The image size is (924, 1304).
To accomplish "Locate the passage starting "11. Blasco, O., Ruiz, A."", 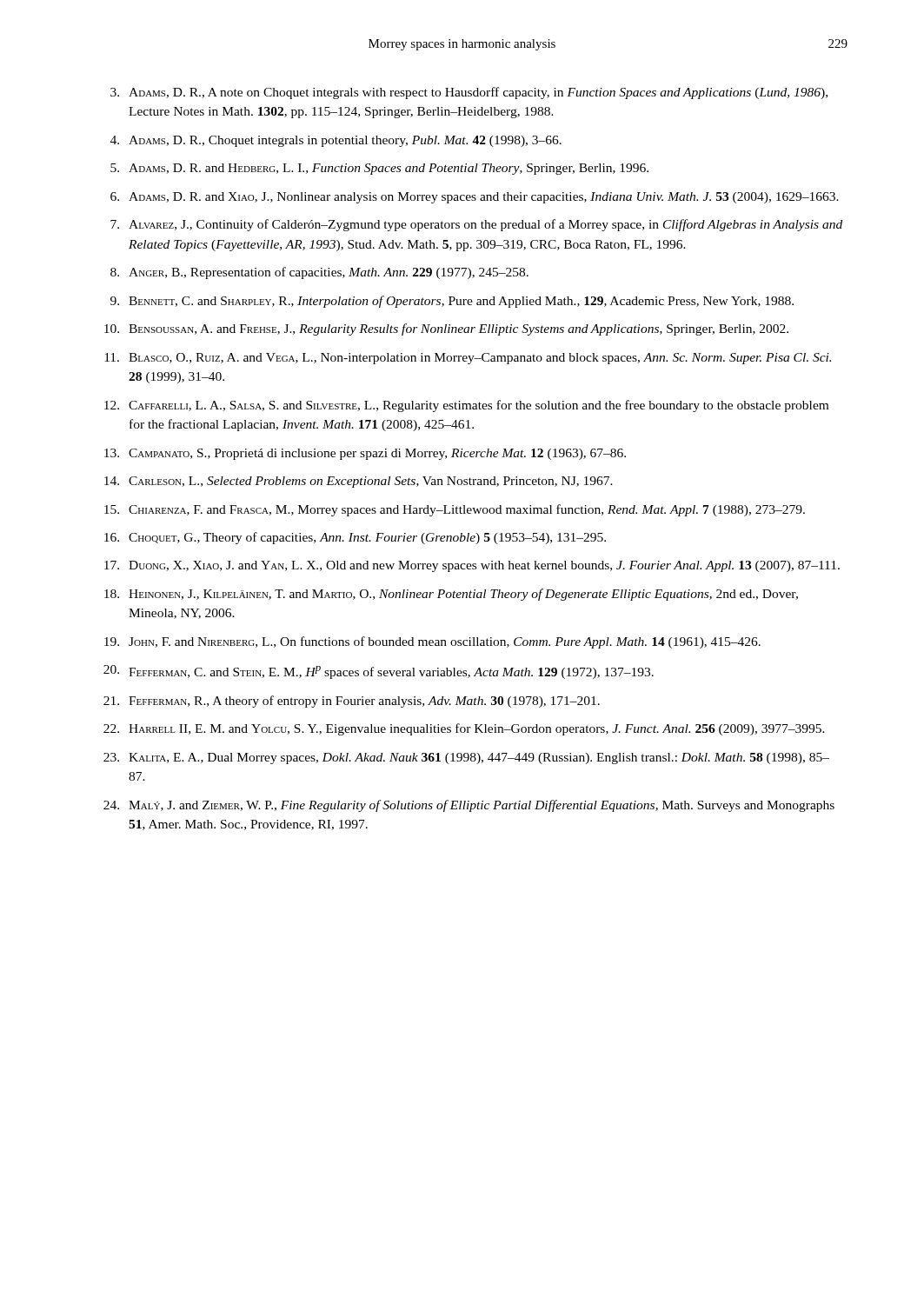I will coord(466,367).
